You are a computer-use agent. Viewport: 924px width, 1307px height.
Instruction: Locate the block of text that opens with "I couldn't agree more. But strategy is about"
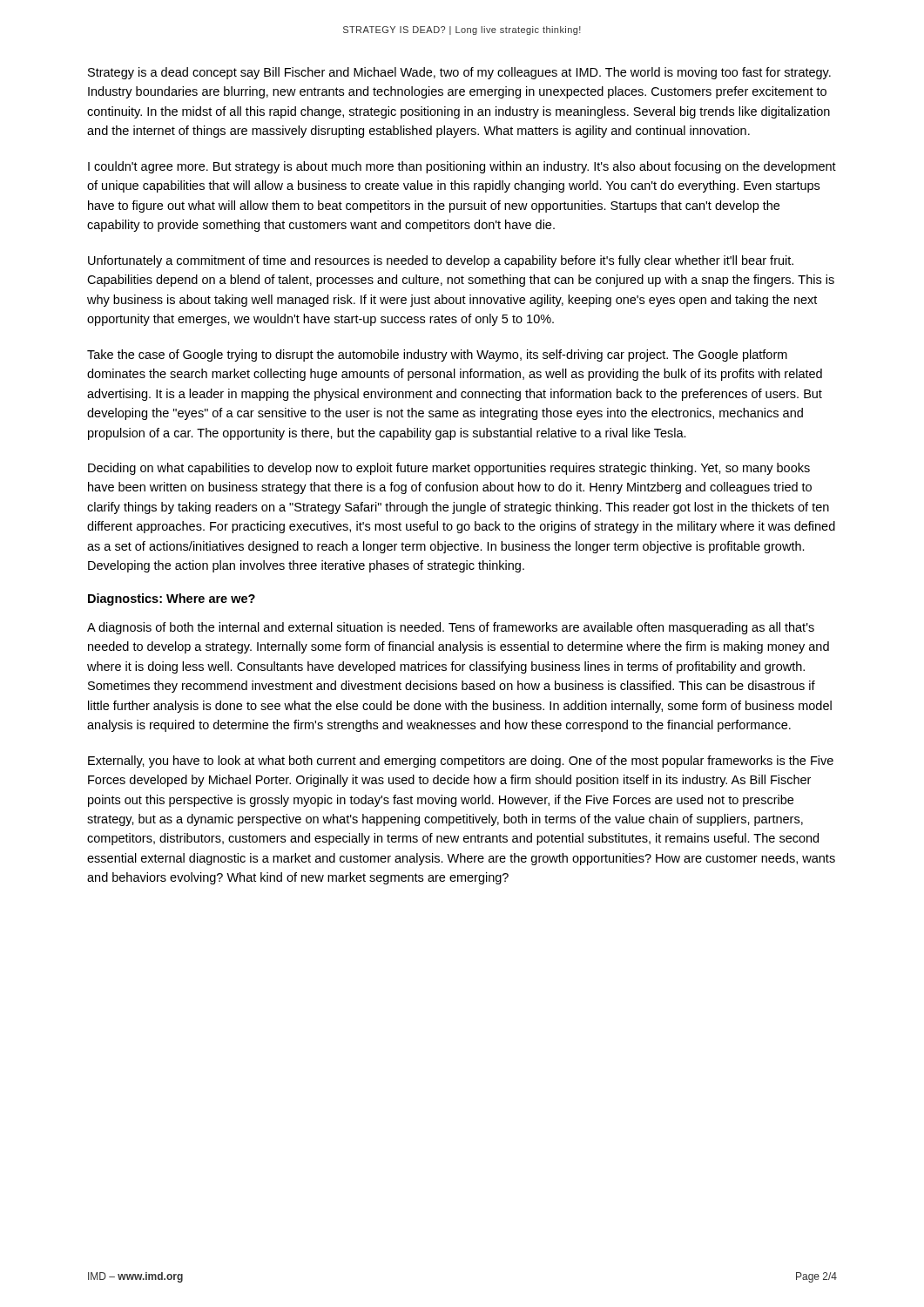click(461, 196)
